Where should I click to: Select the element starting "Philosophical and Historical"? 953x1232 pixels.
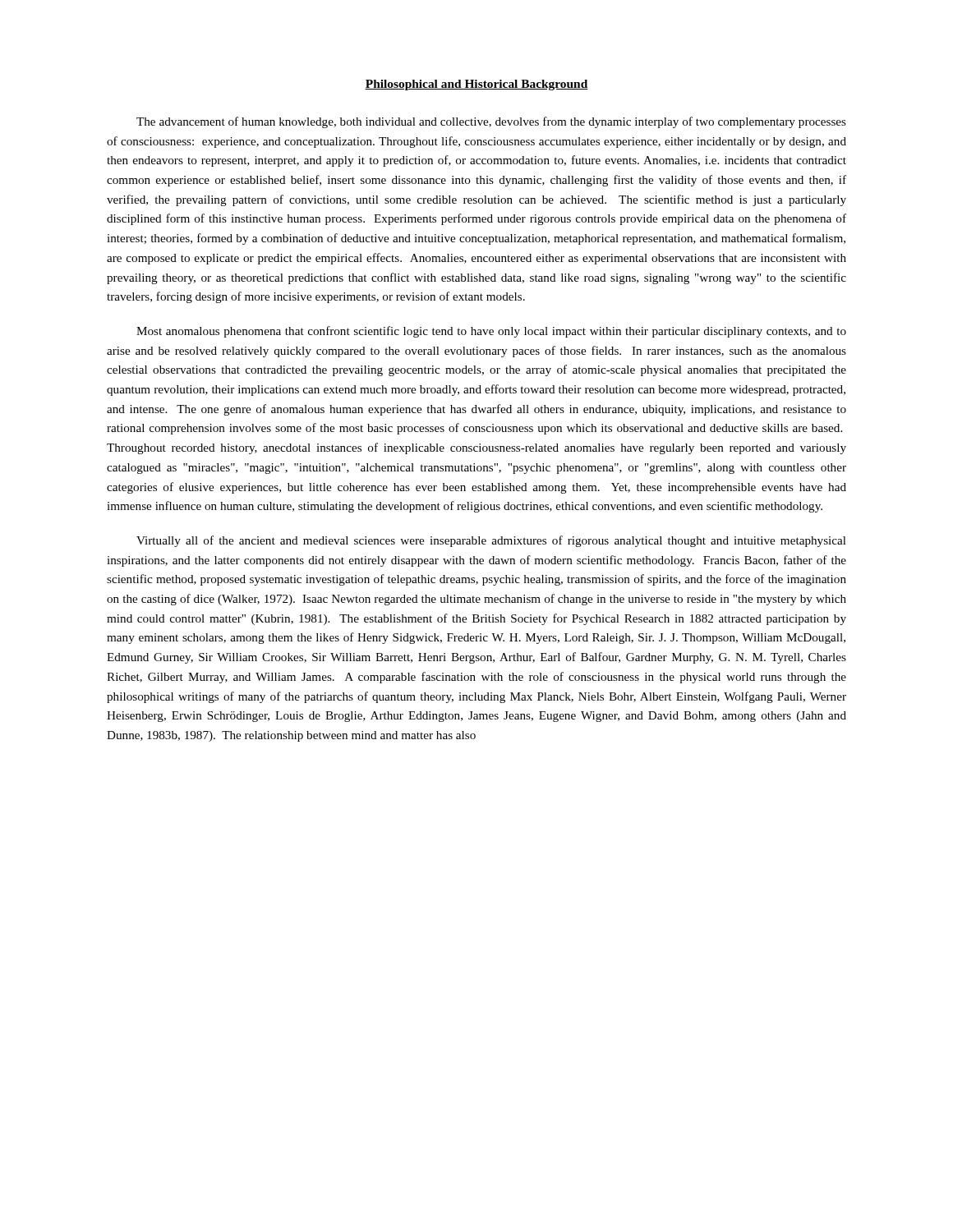coord(476,83)
